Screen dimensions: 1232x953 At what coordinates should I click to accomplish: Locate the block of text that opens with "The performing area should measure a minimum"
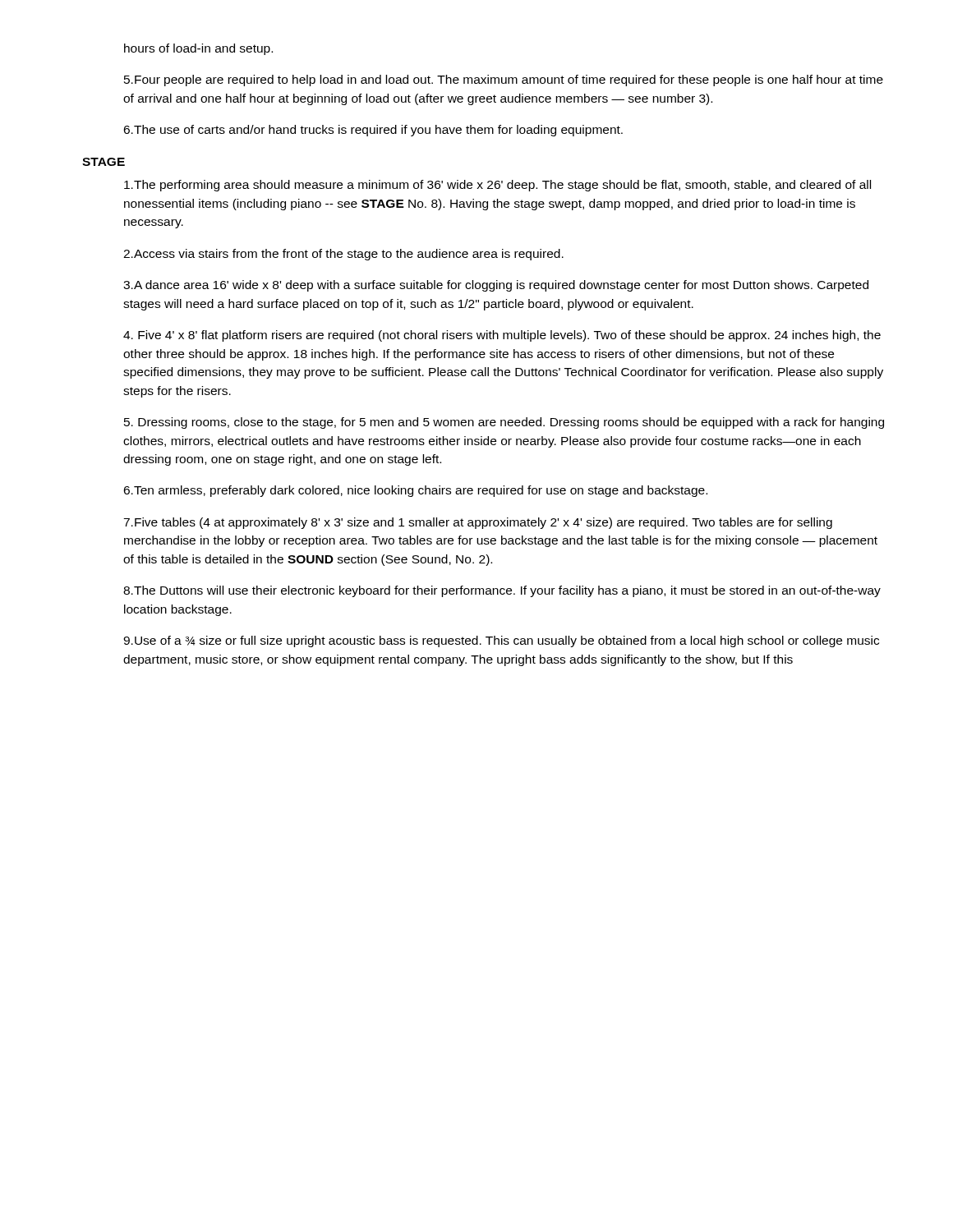point(498,203)
